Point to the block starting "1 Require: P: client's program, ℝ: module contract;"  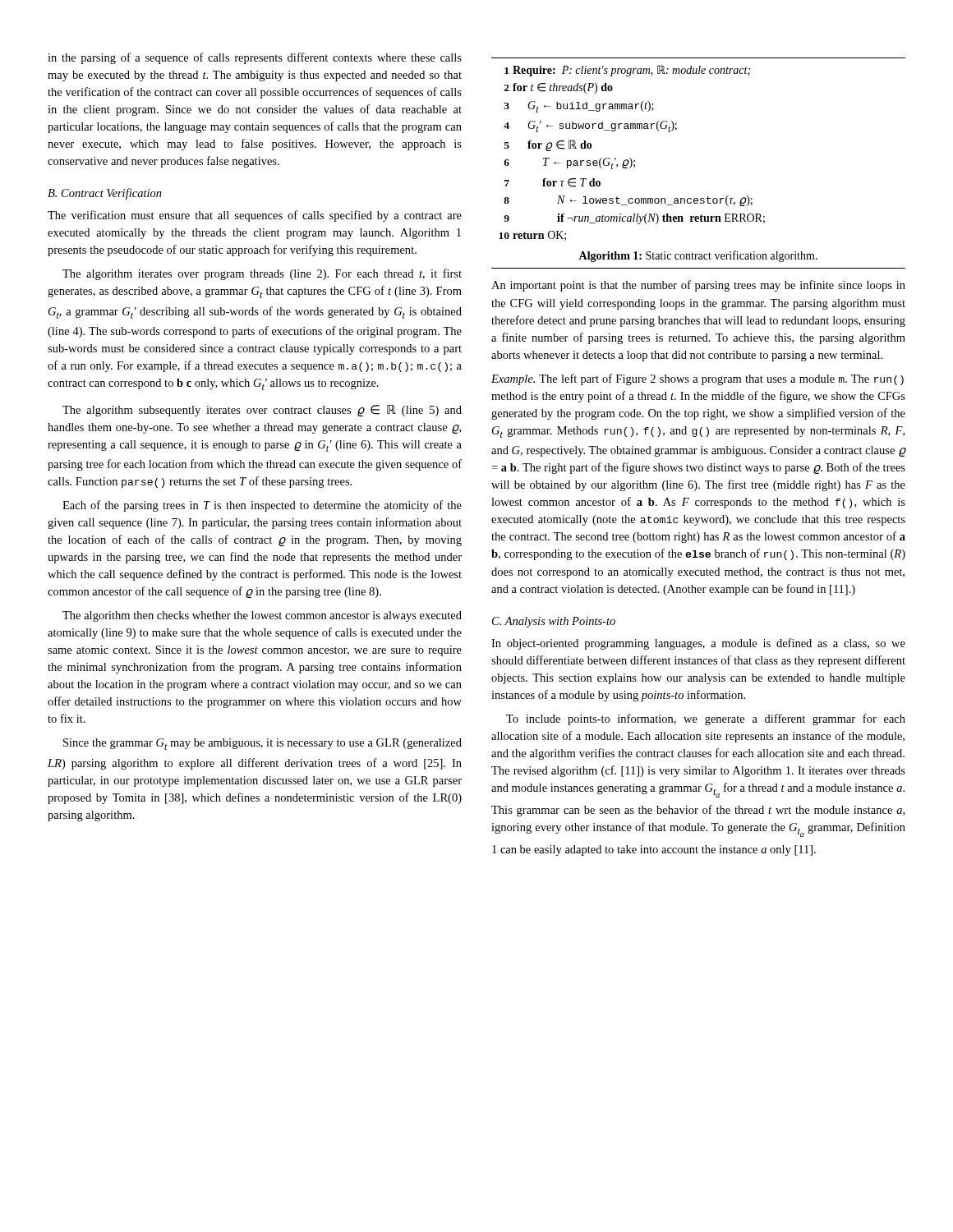[627, 71]
